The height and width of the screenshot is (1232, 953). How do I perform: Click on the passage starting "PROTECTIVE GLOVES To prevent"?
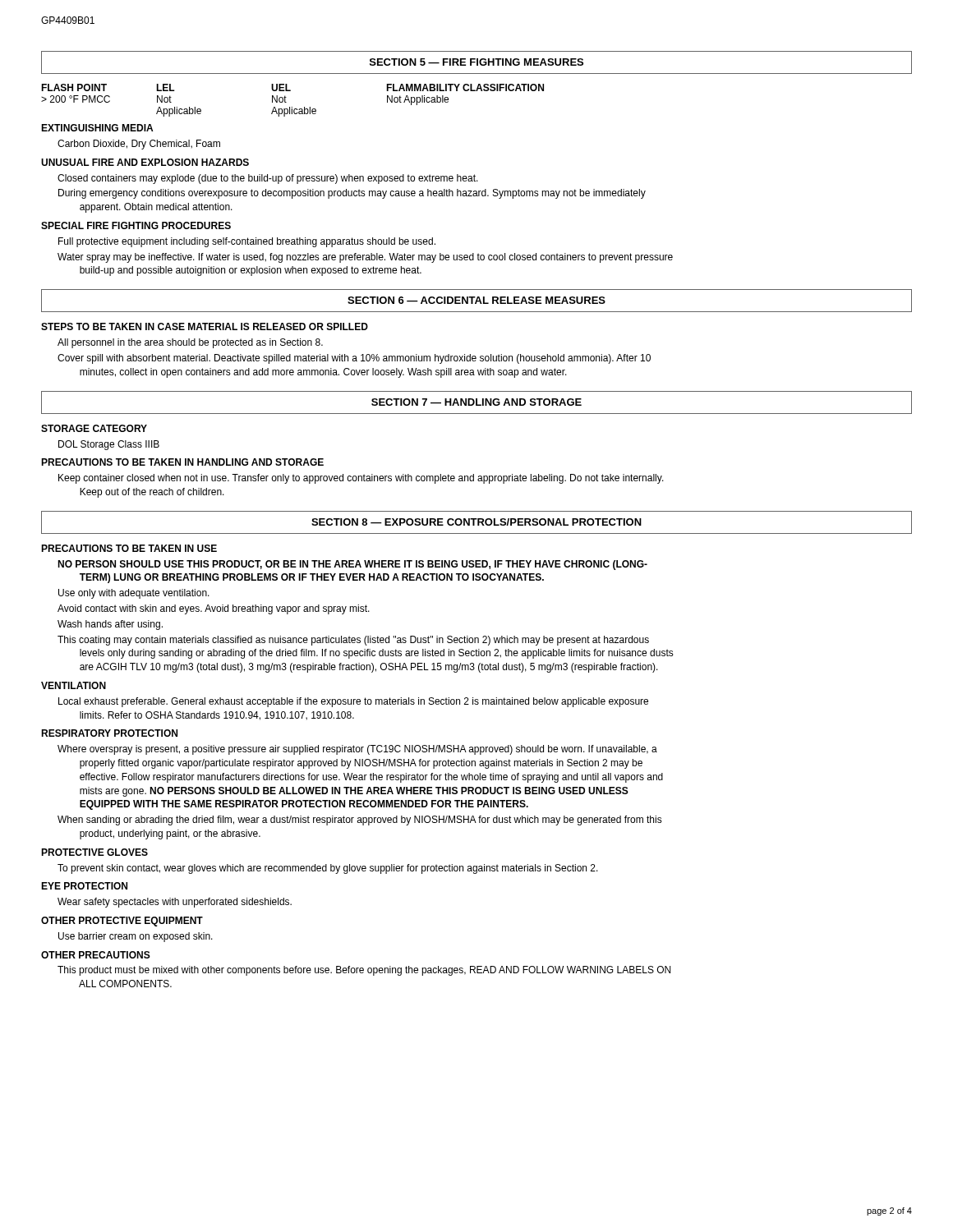coord(476,860)
